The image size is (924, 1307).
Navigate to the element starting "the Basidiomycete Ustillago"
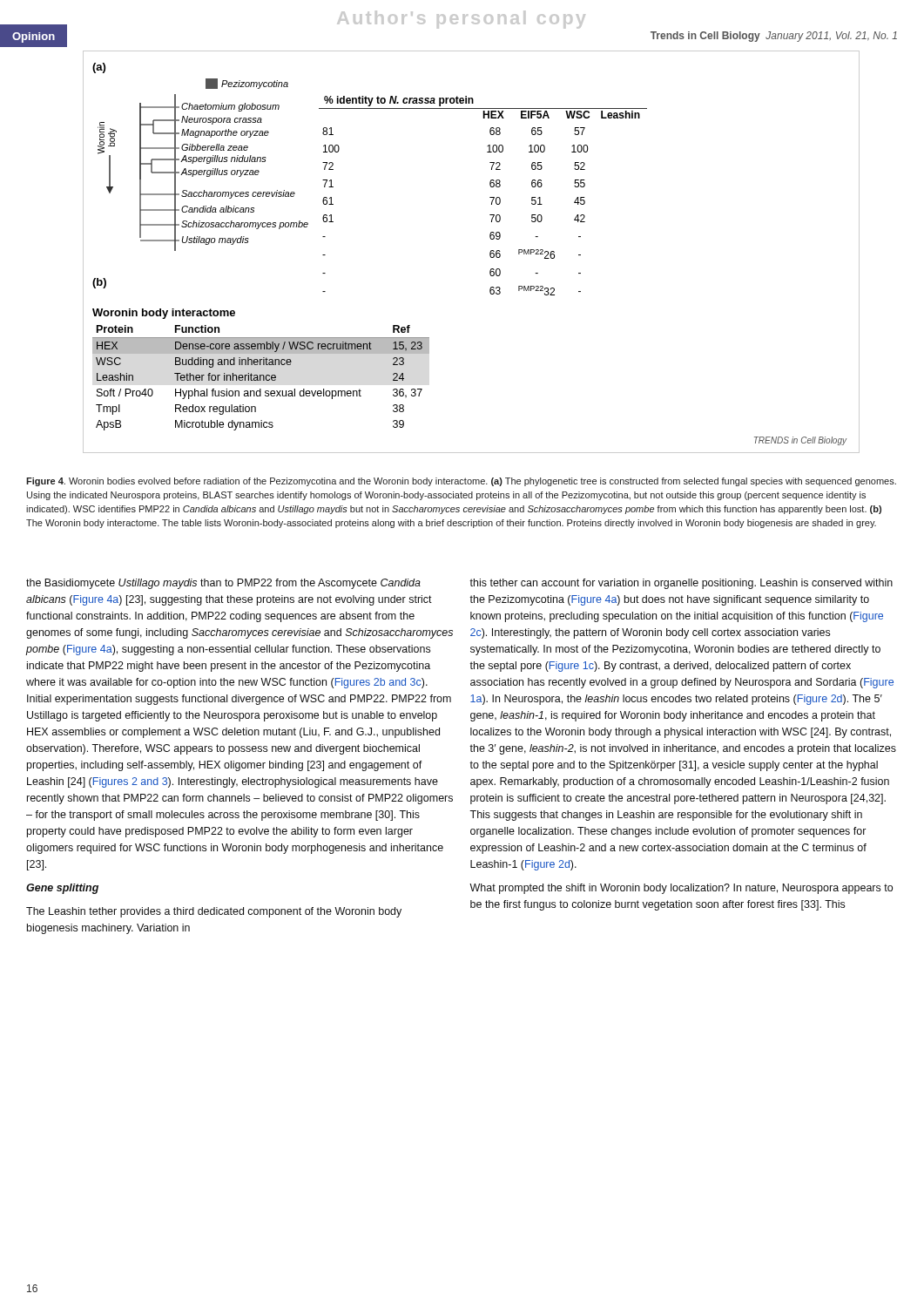coord(240,756)
